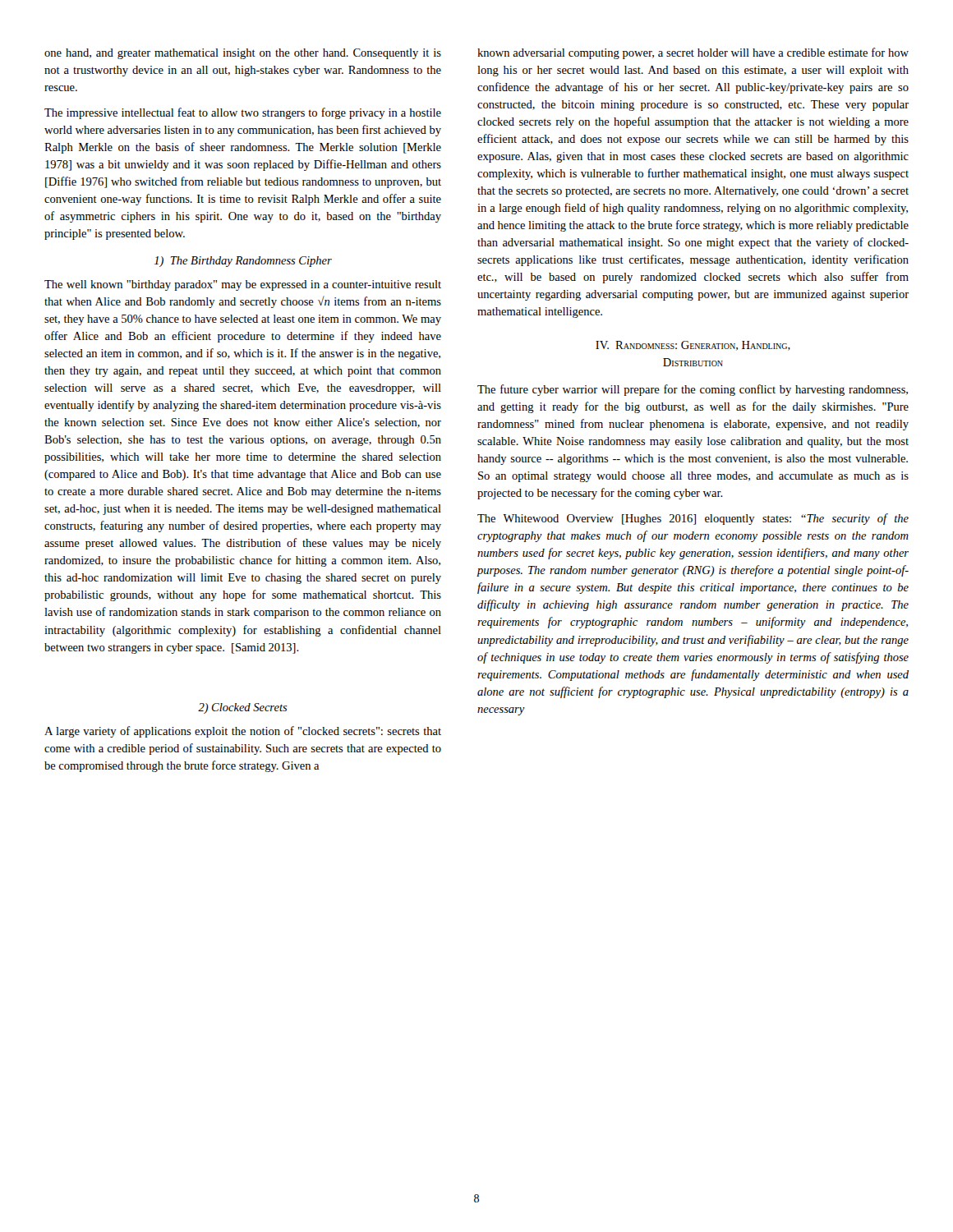Select the text block that reads "known adversarial computing power, a secret holder"
This screenshot has width=953, height=1232.
click(693, 182)
